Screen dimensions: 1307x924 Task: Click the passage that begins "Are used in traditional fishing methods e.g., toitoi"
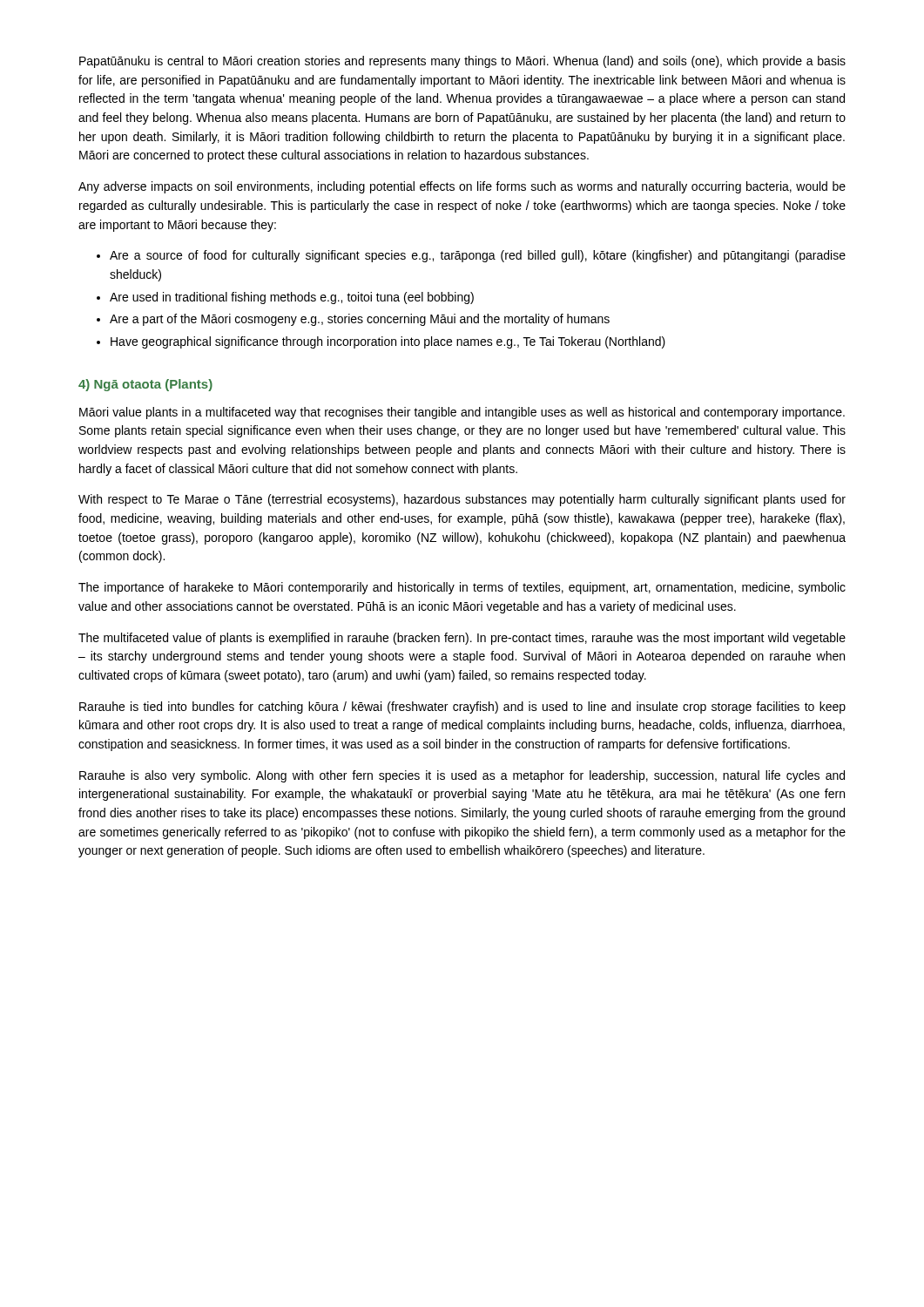coord(292,297)
